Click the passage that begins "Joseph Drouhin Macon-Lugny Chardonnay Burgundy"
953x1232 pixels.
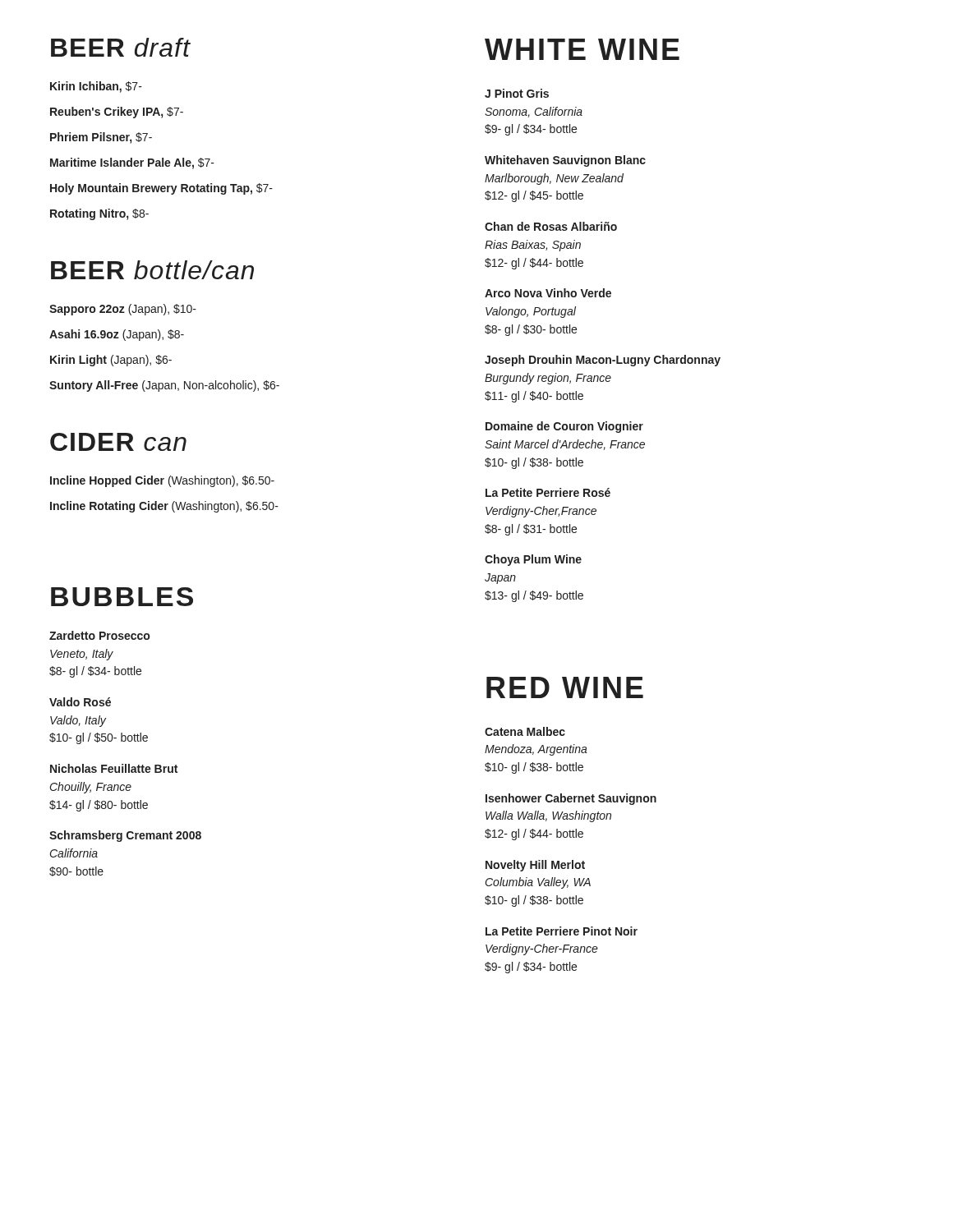tap(603, 361)
